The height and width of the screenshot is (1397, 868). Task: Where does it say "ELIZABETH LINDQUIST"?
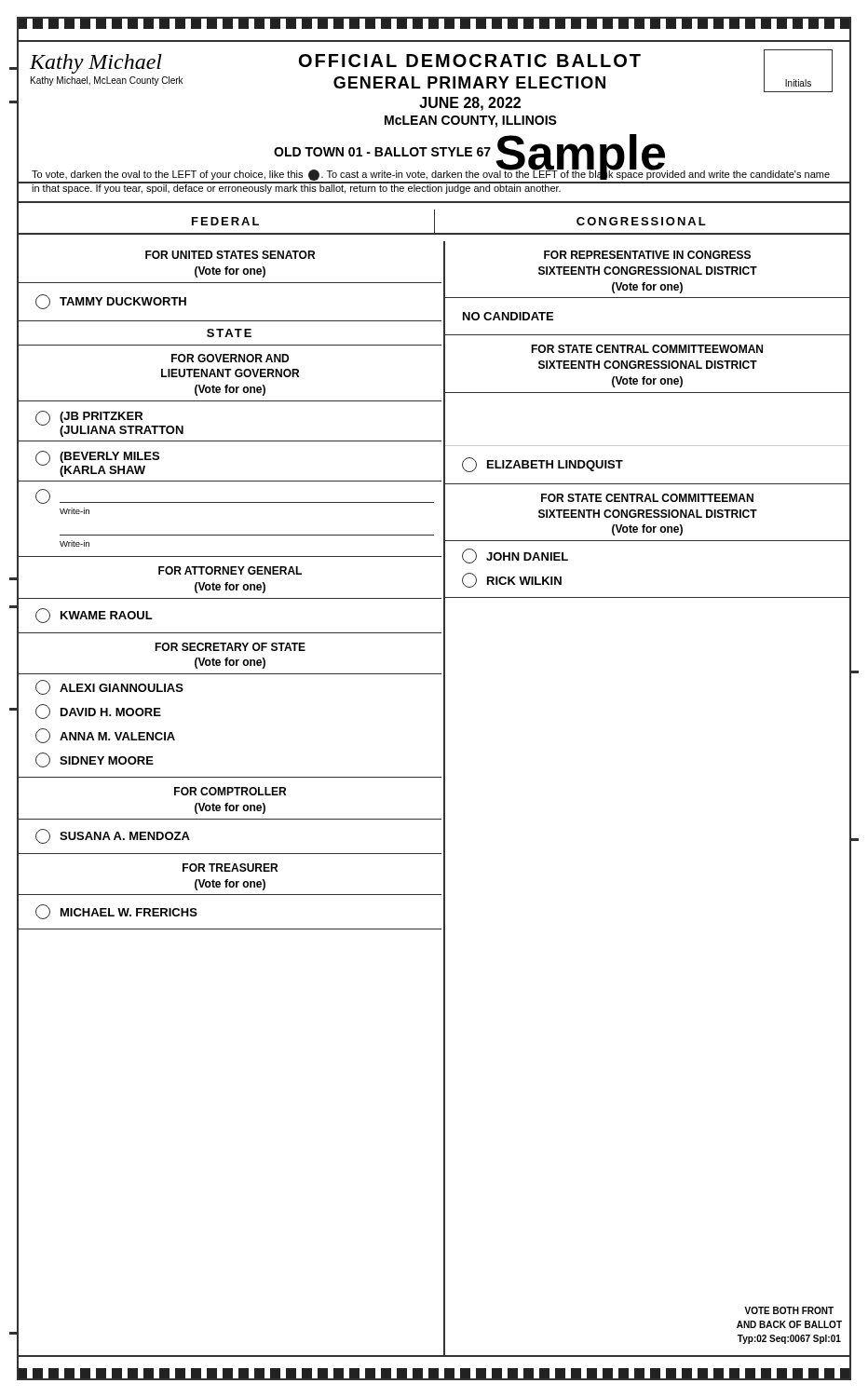542,465
